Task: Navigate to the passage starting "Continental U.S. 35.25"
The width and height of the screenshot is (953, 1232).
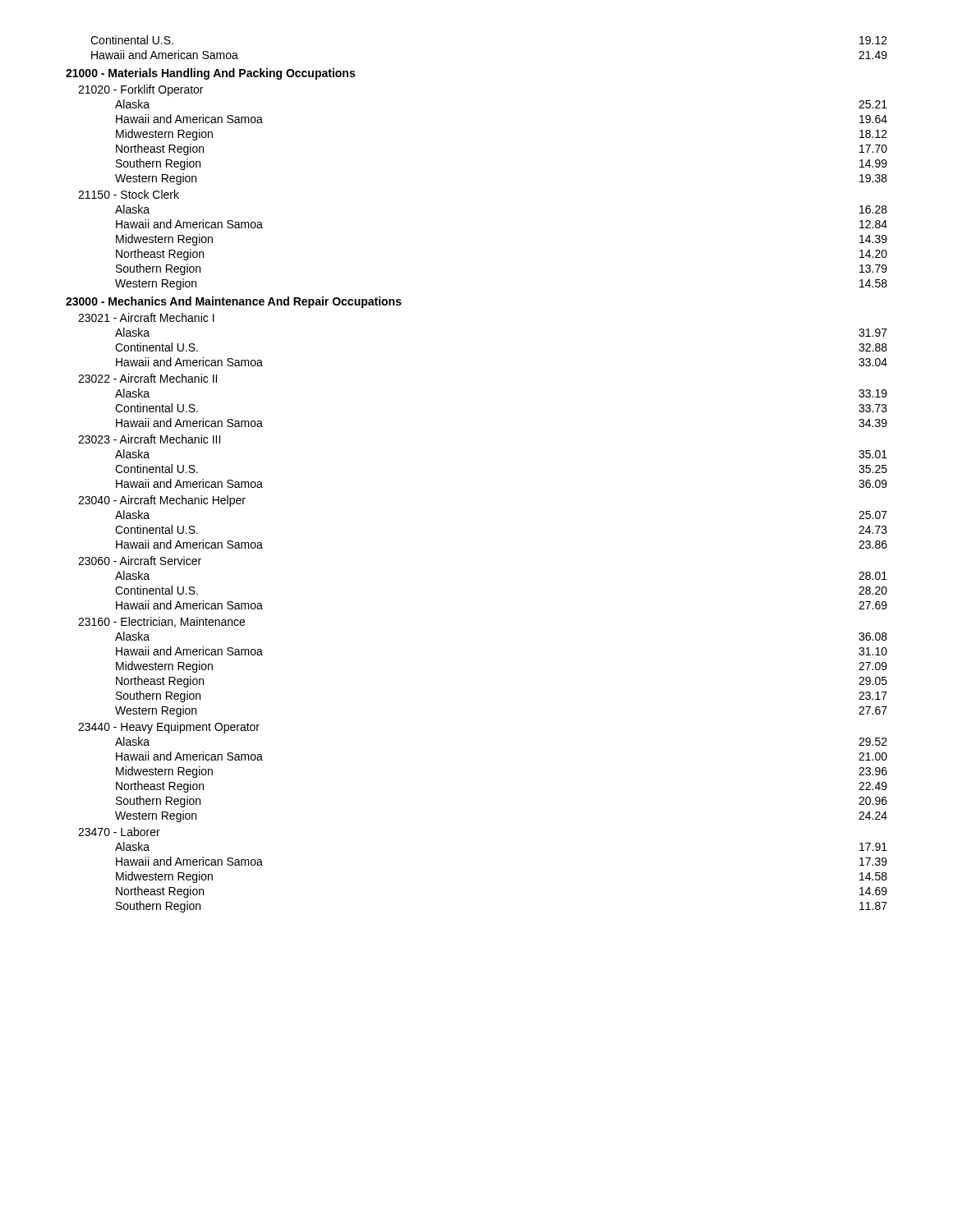Action: (157, 469)
